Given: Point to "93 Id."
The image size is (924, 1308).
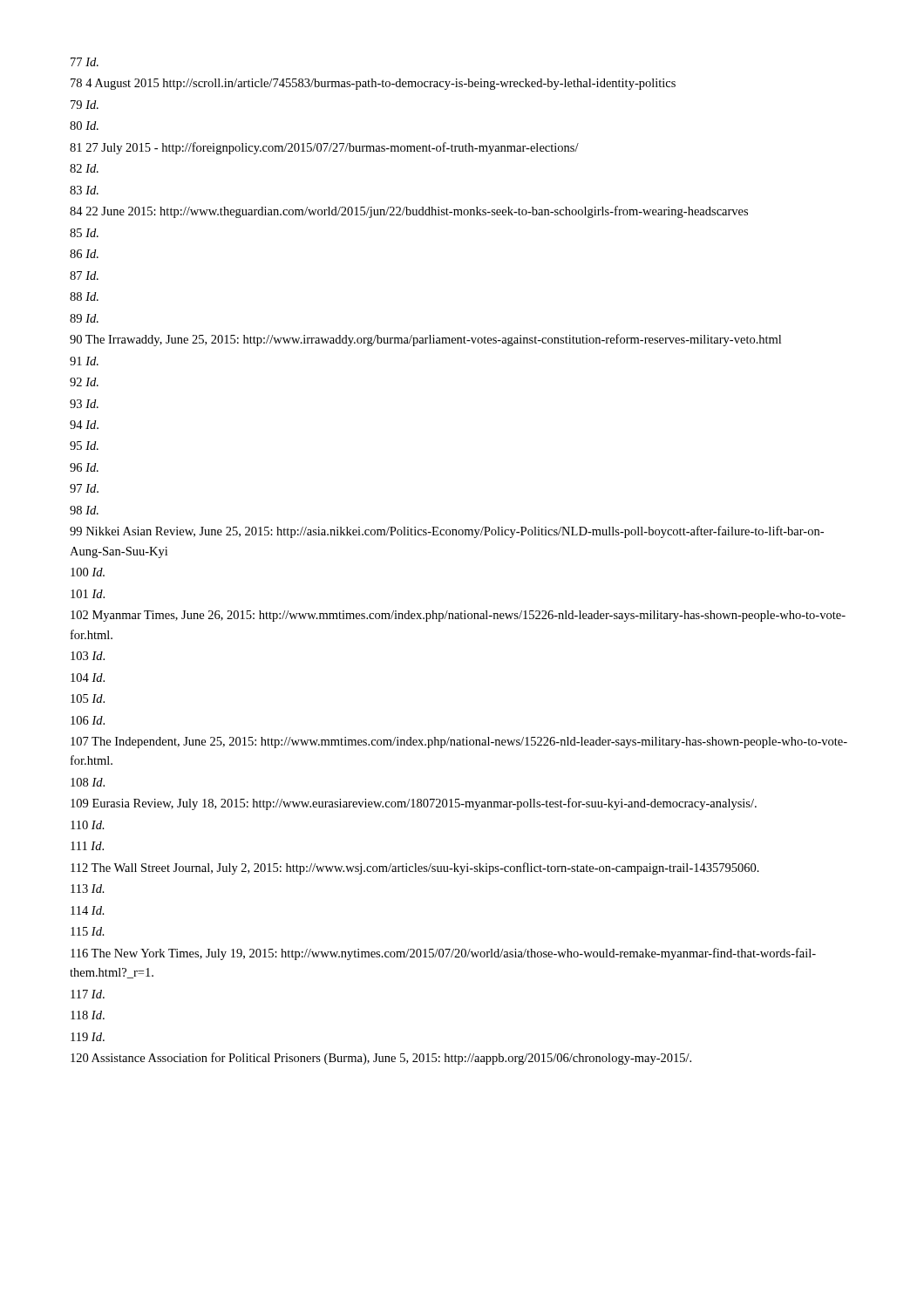Looking at the screenshot, I should click(x=84, y=403).
